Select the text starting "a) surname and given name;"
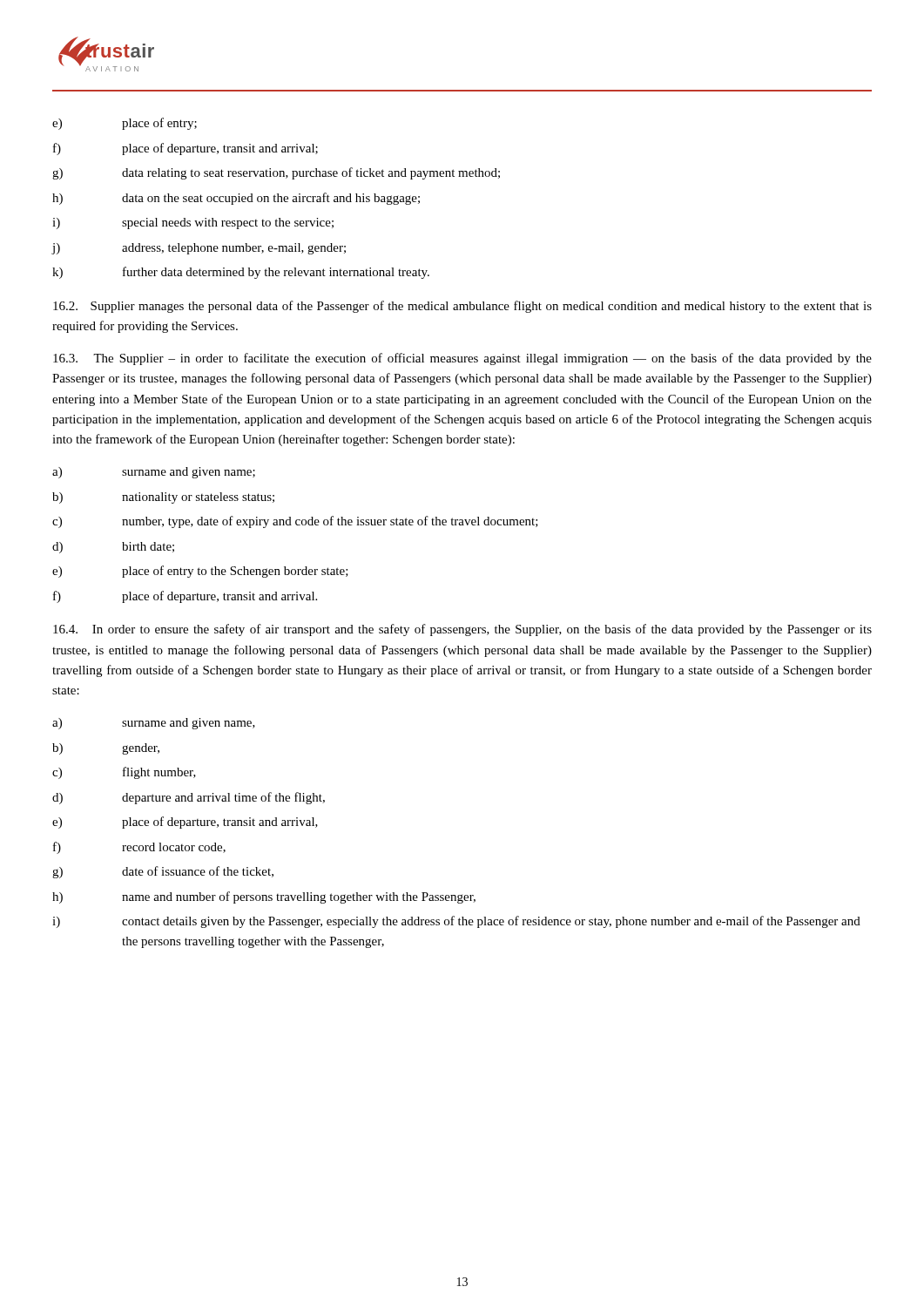This screenshot has height=1307, width=924. pos(154,473)
